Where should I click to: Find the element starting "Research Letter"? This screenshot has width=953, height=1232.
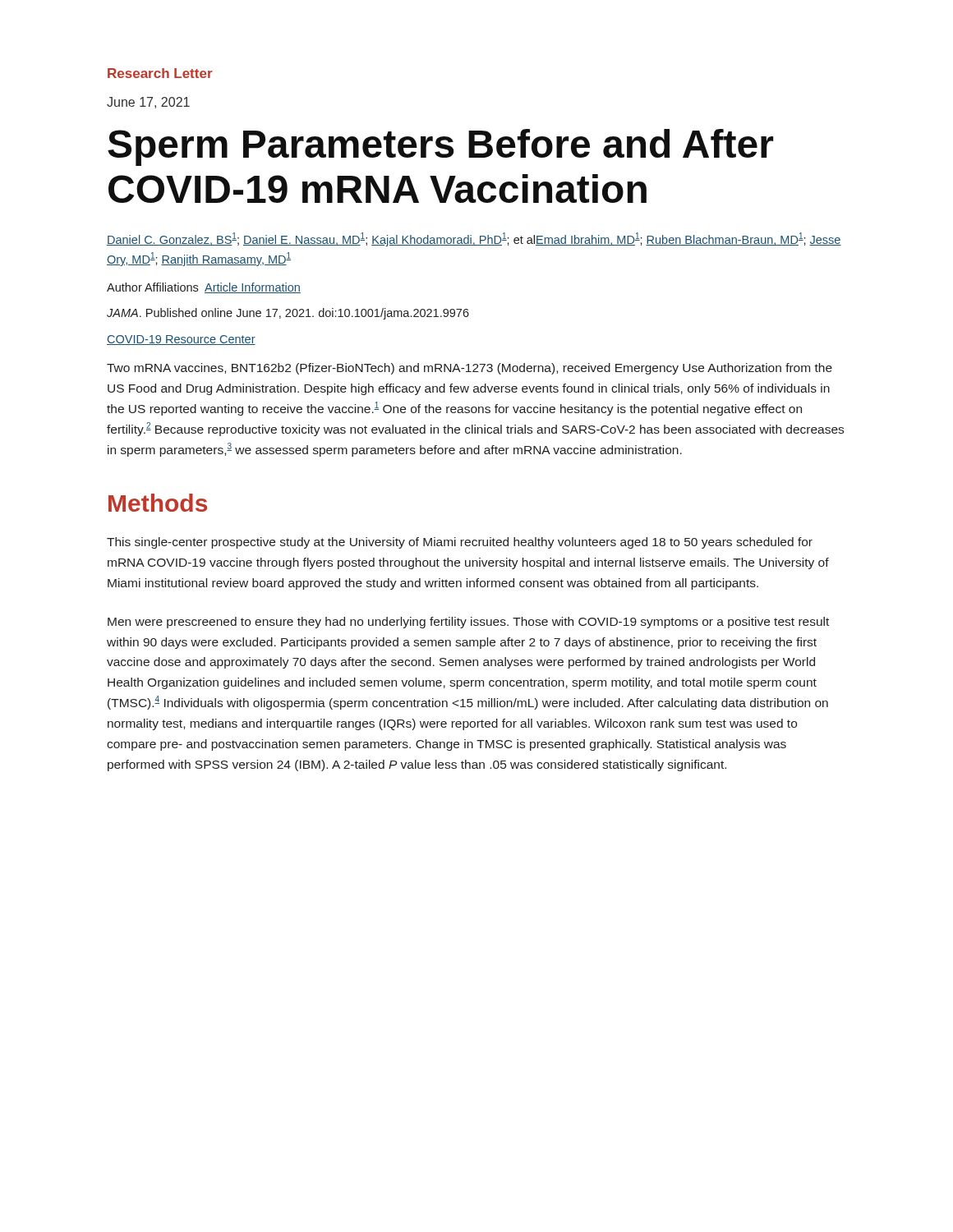160,73
